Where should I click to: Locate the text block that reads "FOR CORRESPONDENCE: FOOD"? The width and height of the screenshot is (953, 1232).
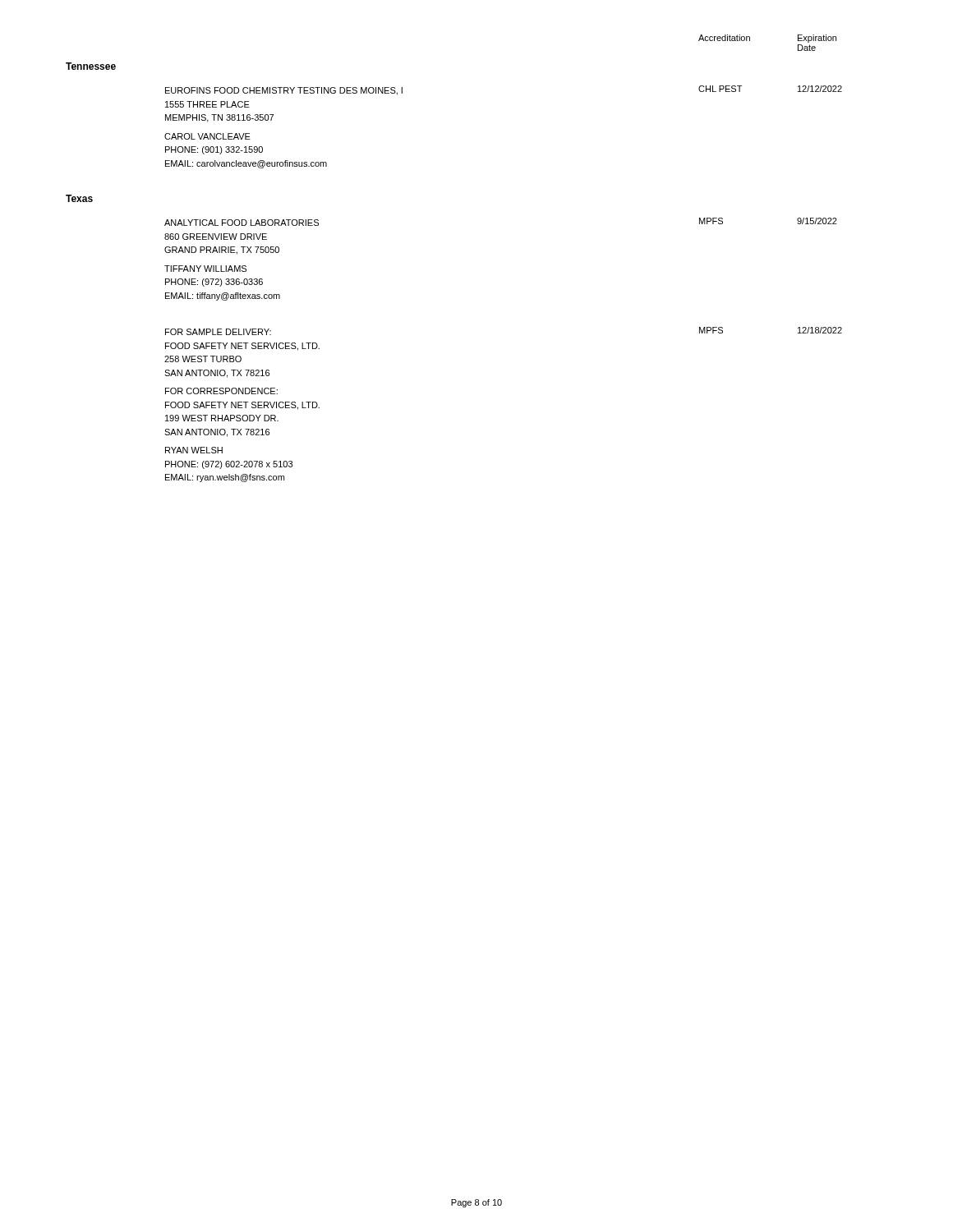pos(242,411)
